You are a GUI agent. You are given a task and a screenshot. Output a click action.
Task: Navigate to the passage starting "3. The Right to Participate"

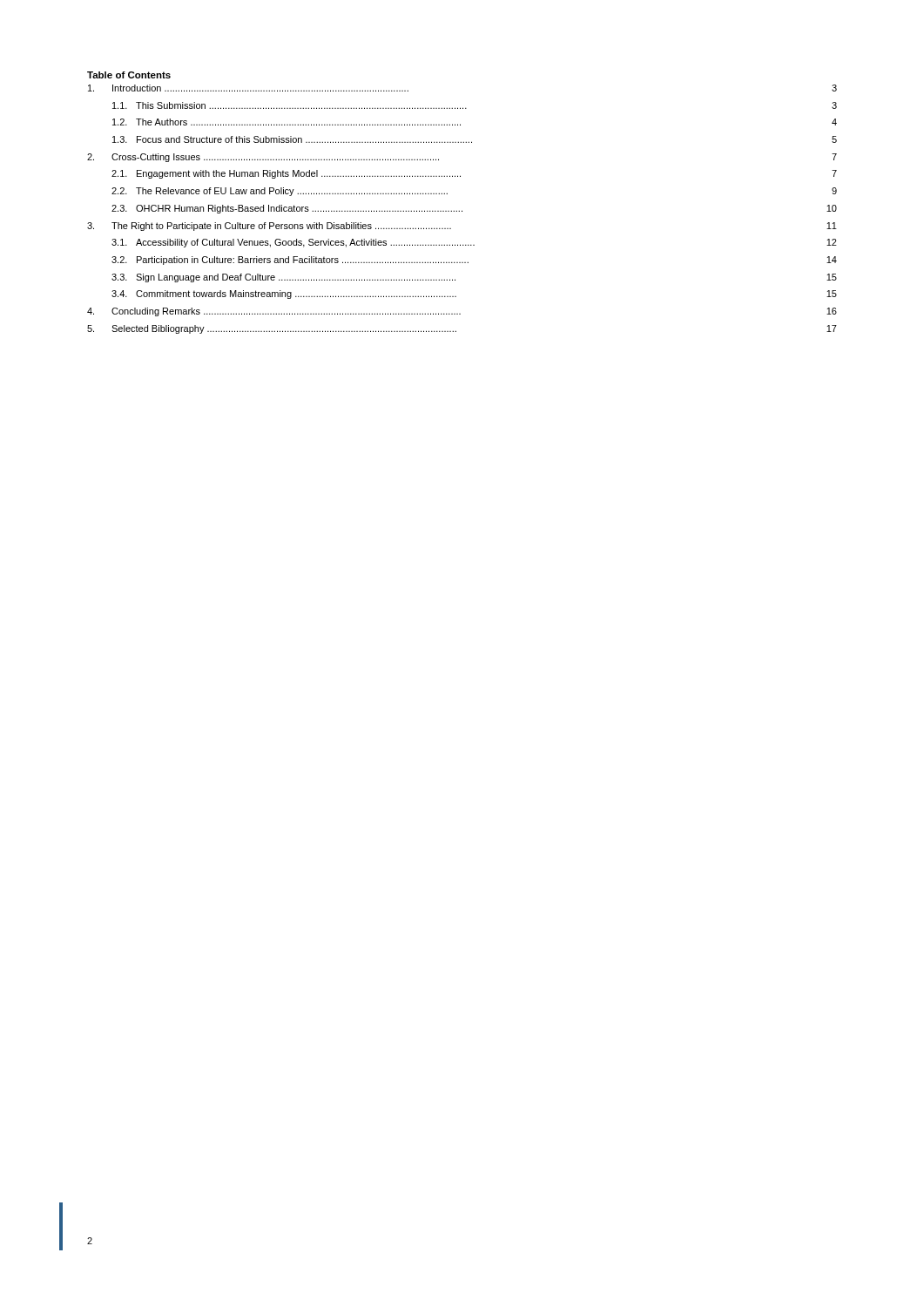click(x=462, y=226)
